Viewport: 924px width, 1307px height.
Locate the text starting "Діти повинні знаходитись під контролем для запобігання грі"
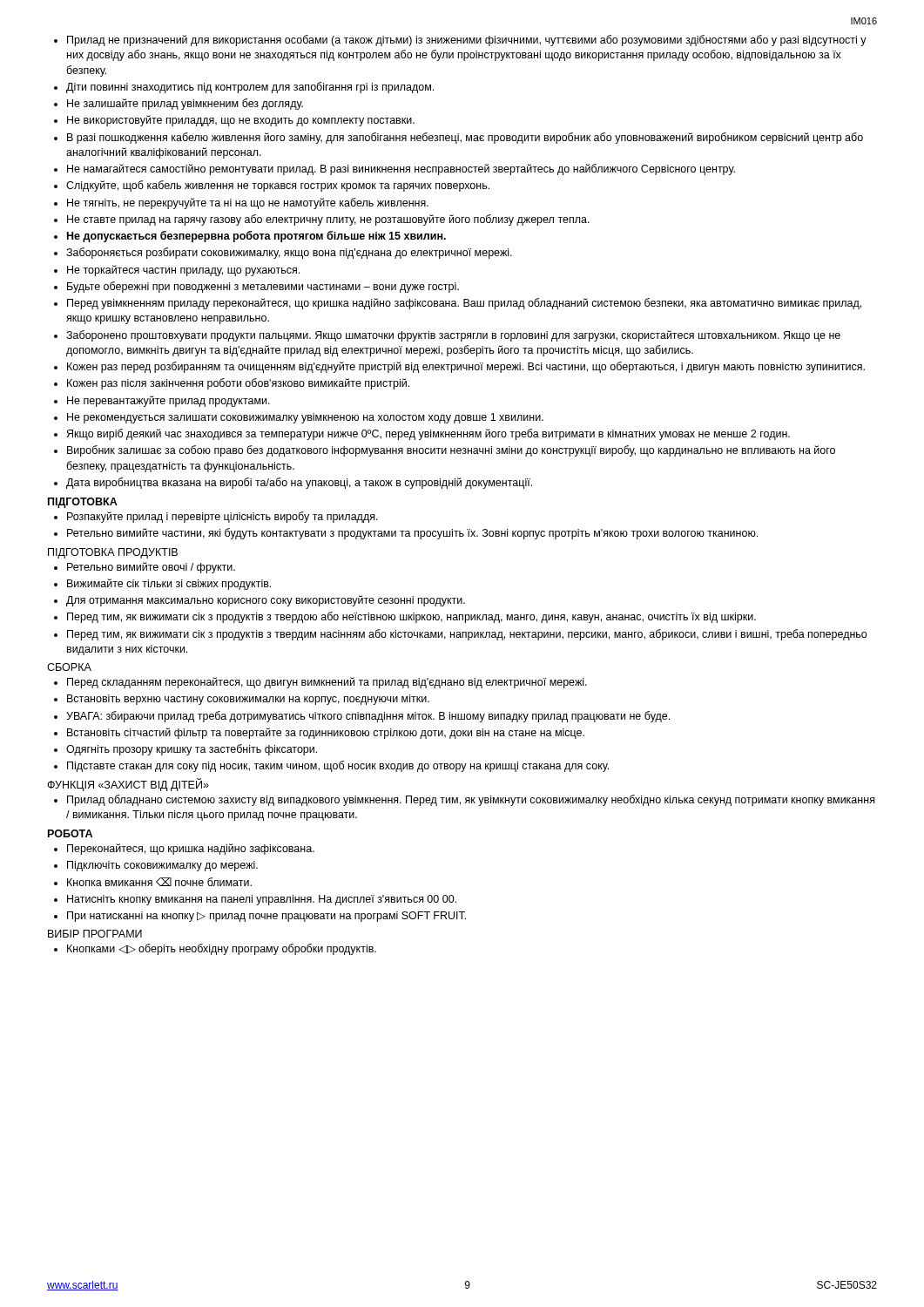pyautogui.click(x=250, y=87)
